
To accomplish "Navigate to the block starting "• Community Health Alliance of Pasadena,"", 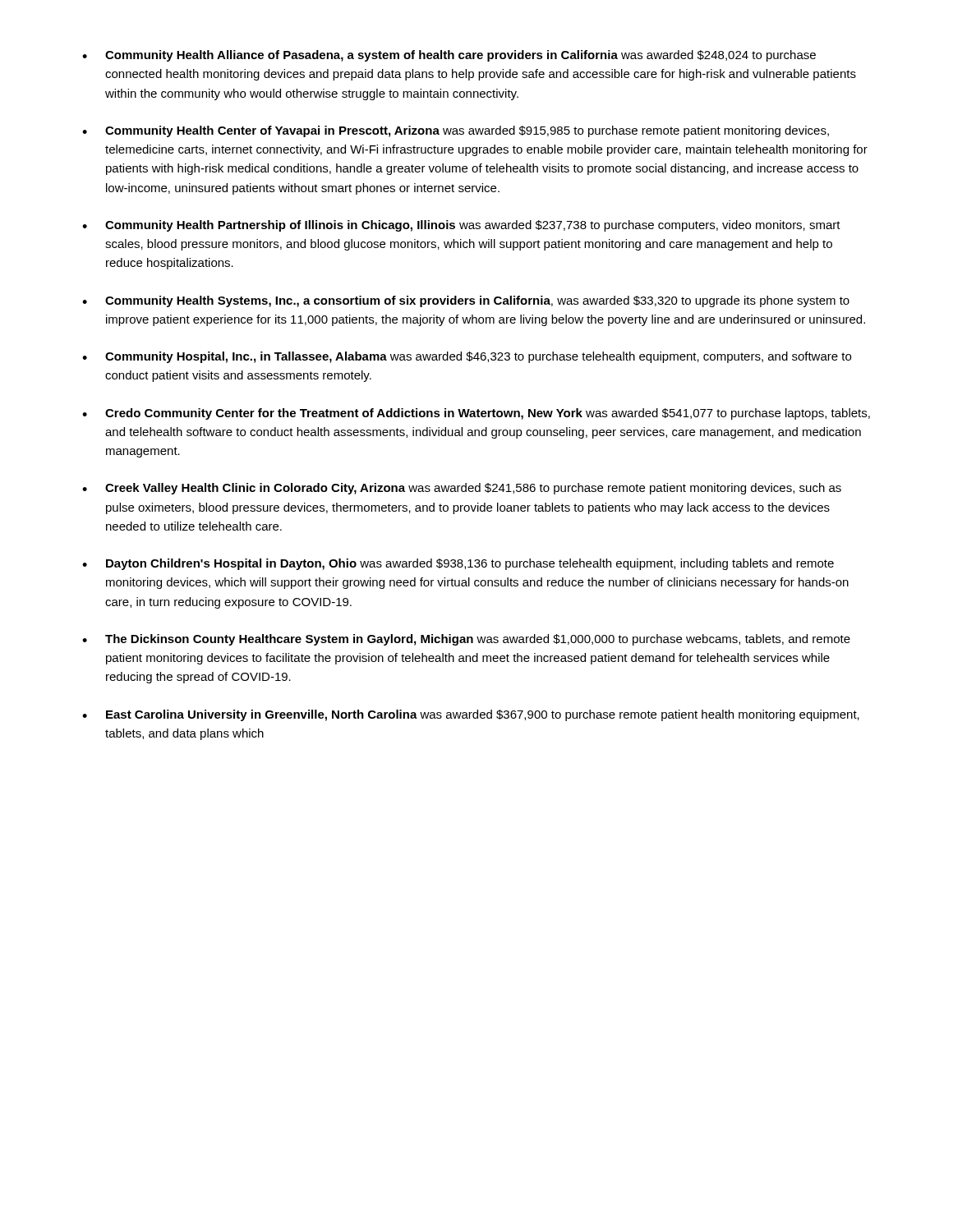I will point(476,74).
